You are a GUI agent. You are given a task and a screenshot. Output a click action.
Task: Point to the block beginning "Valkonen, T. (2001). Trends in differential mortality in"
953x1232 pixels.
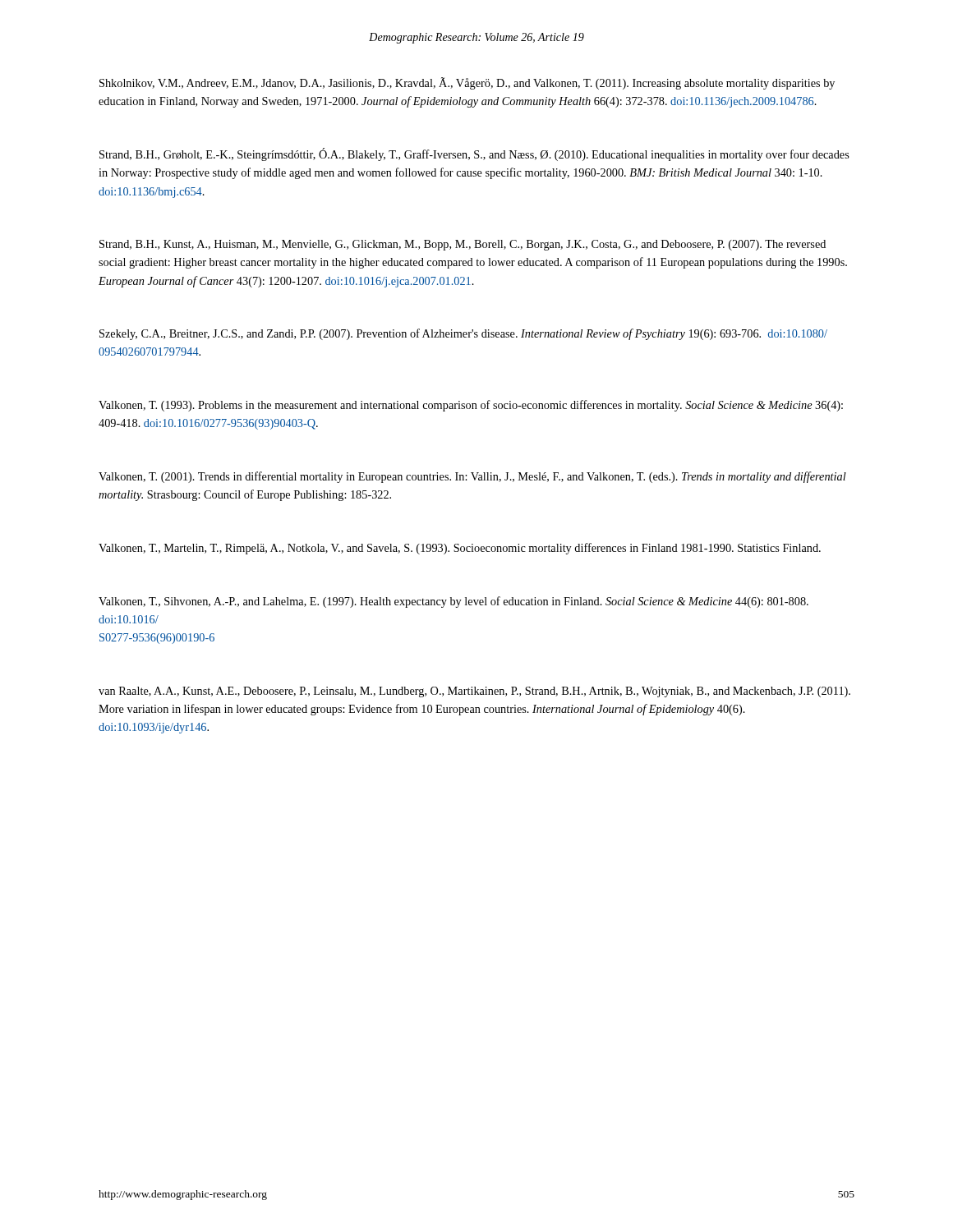tap(476, 486)
